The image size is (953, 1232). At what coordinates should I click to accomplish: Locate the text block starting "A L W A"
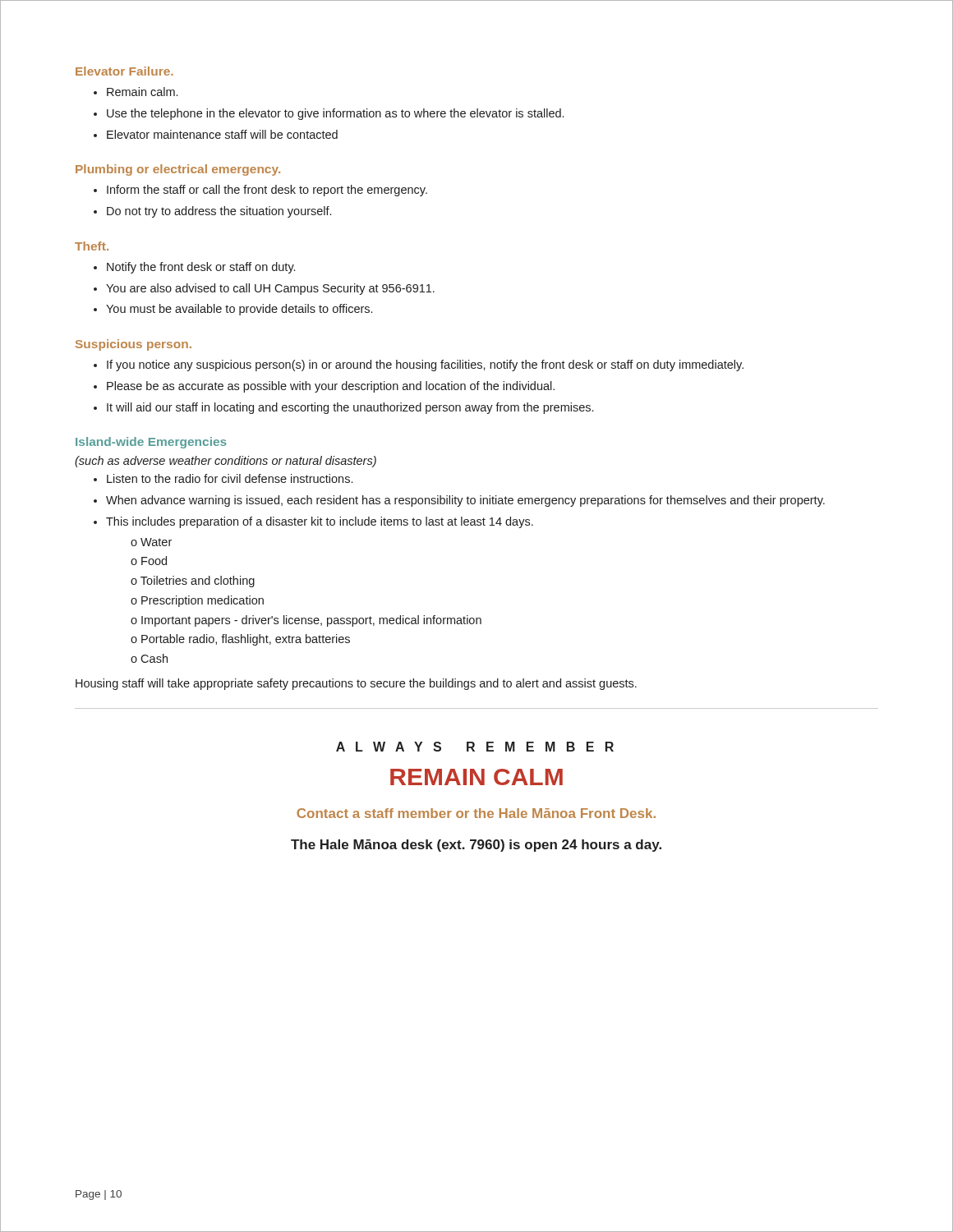(476, 747)
